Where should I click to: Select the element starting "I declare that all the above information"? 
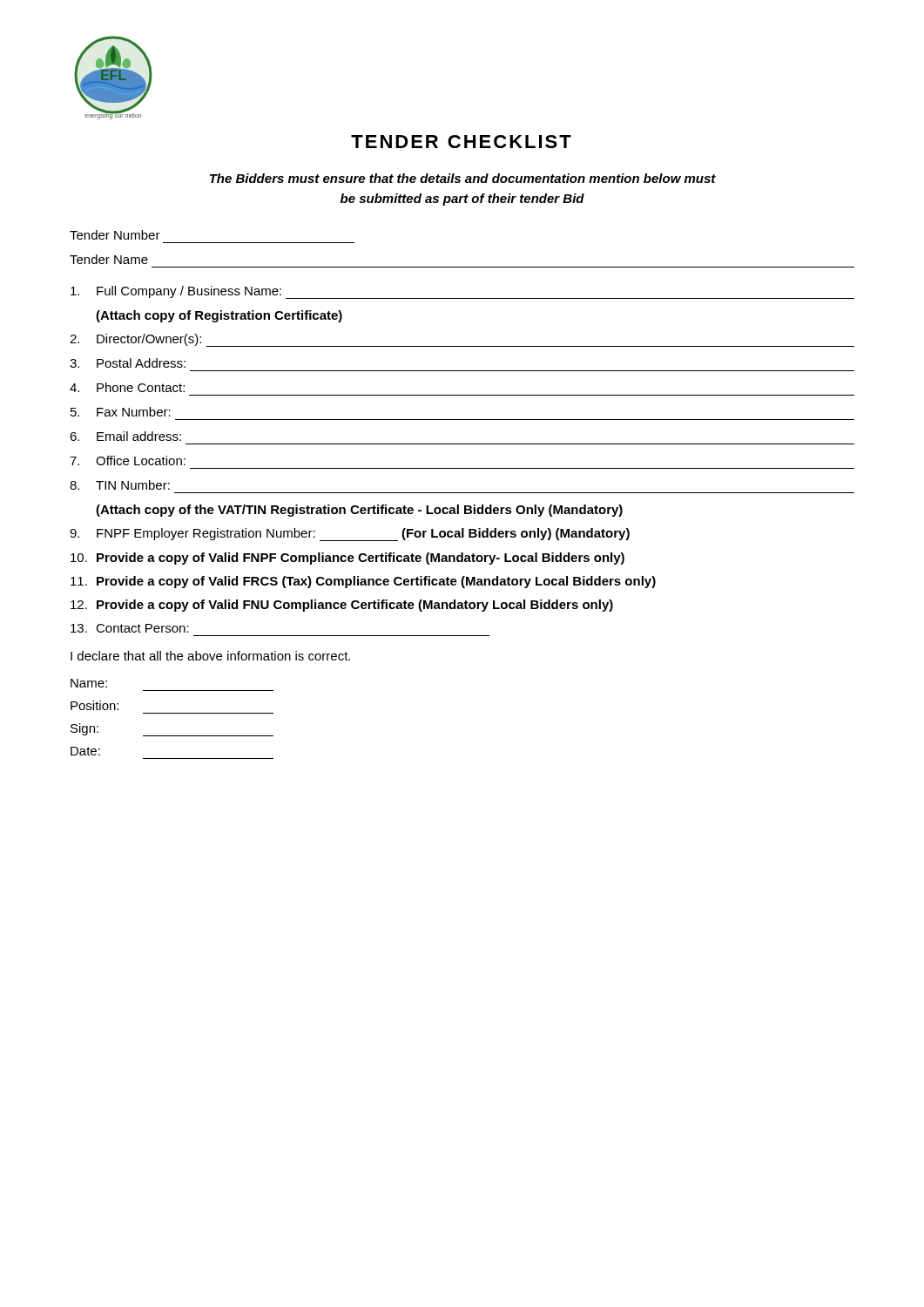pos(210,656)
